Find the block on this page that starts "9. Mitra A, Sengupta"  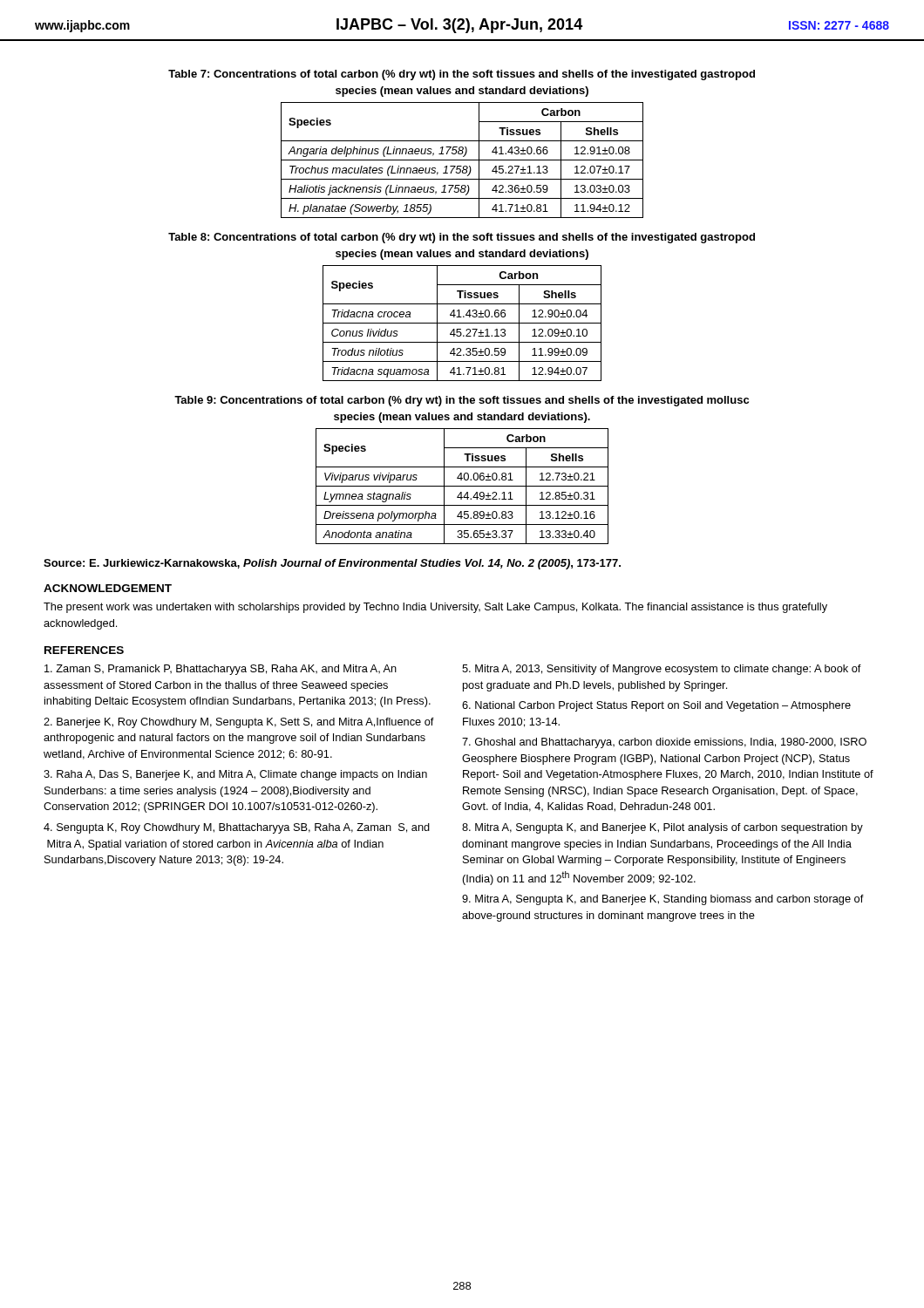(x=663, y=907)
